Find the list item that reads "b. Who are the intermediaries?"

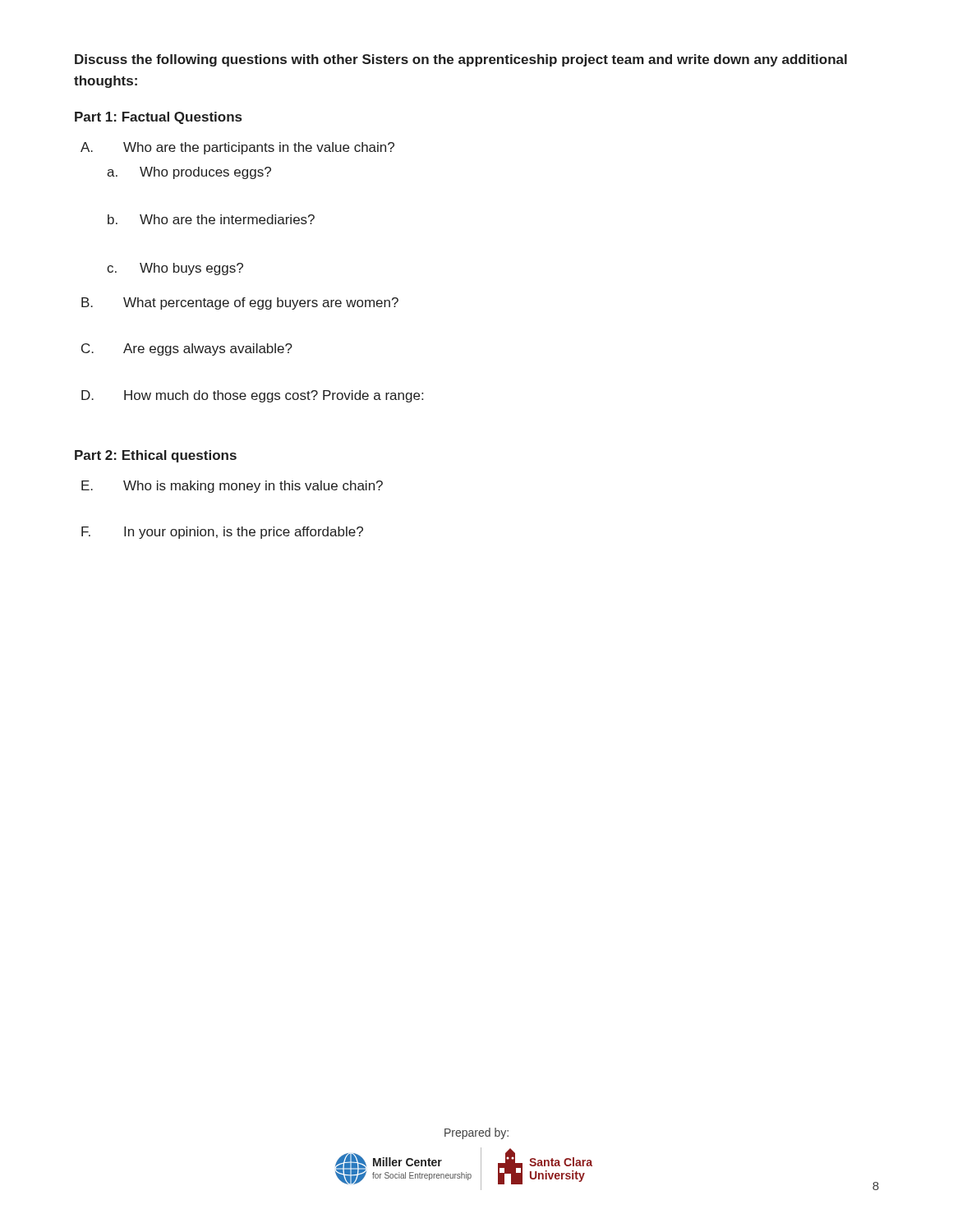point(211,221)
